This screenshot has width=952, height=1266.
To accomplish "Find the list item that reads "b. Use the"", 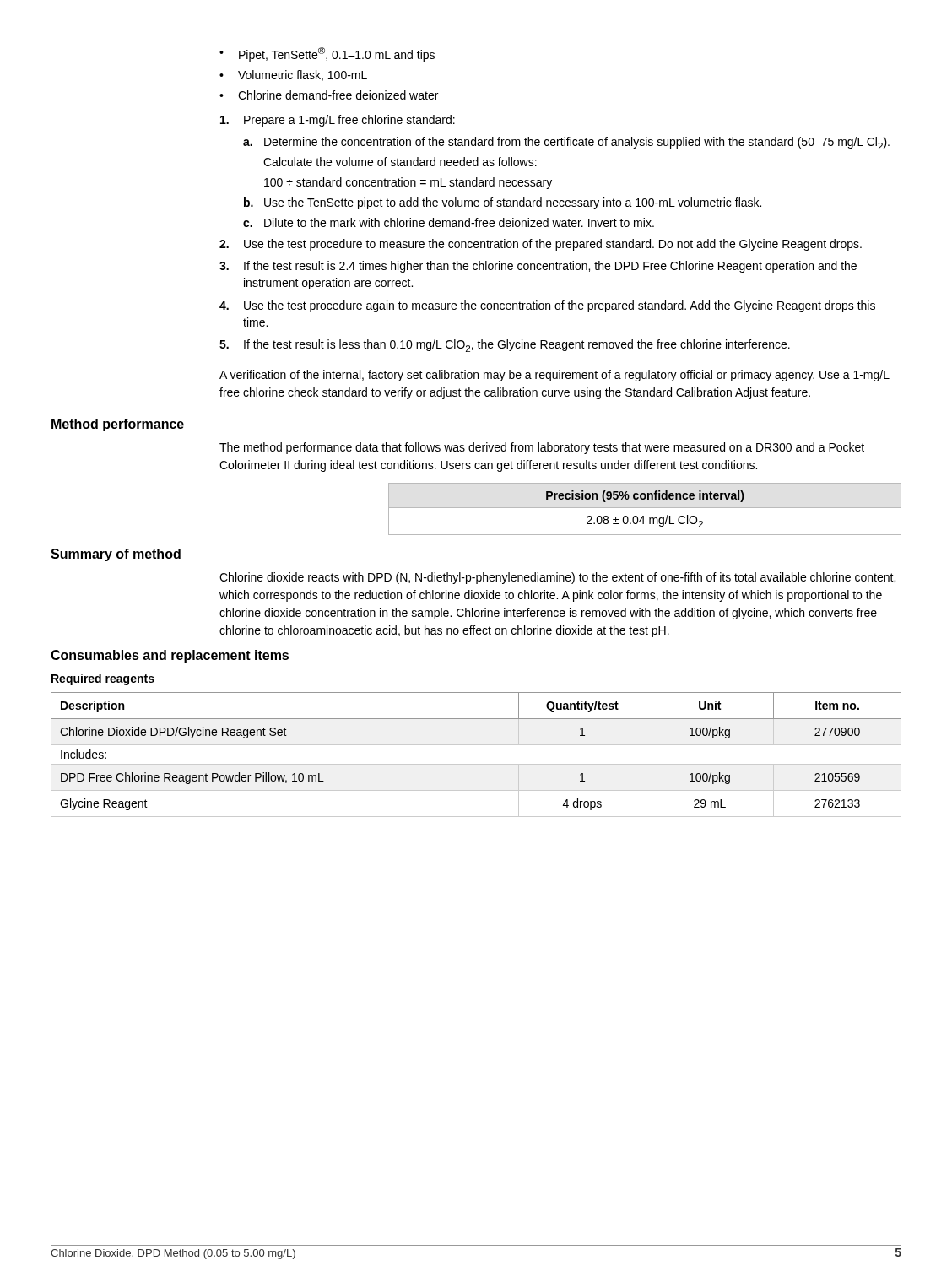I will (x=503, y=203).
